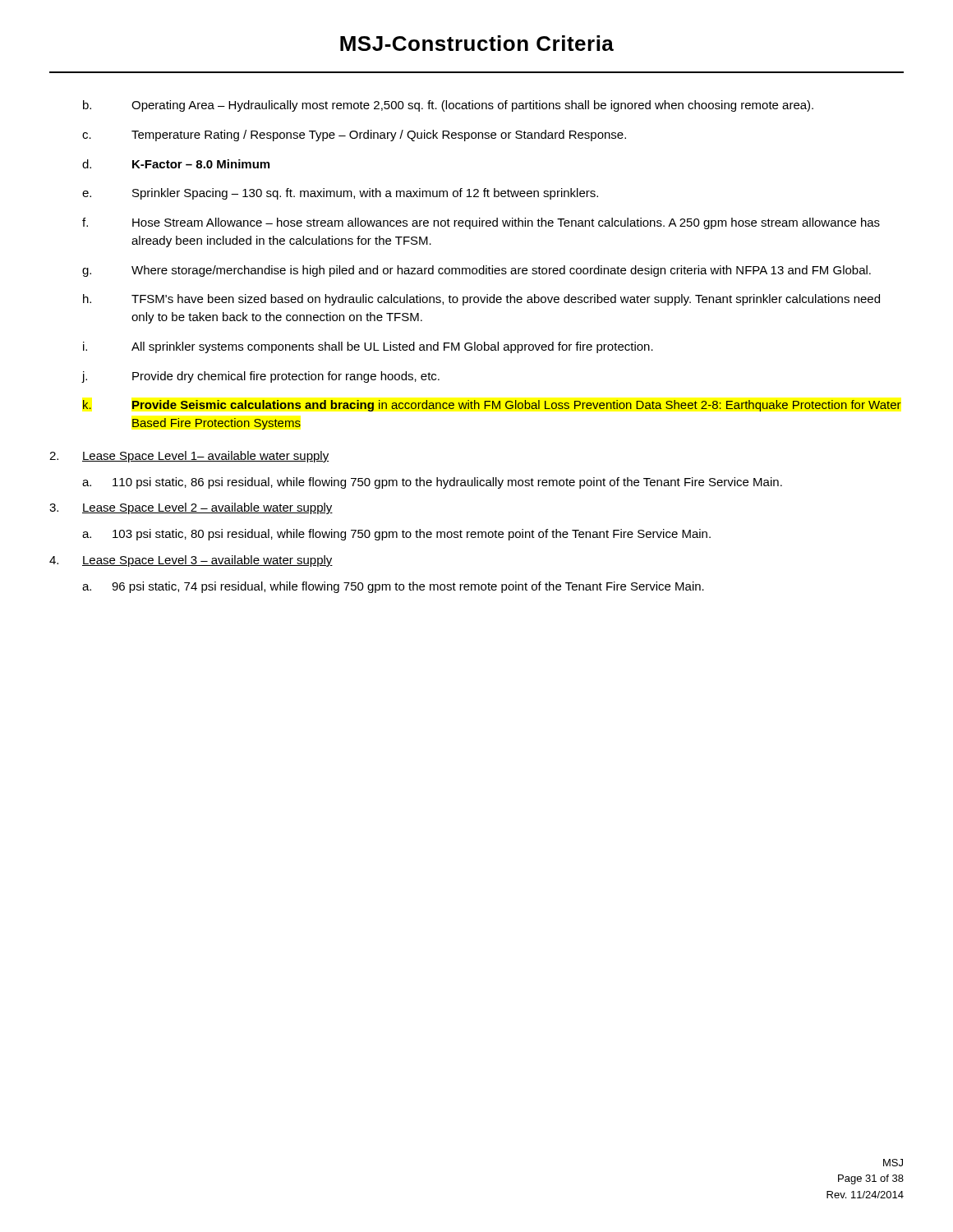
Task: Point to the block beginning "a. 96 psi"
Action: [493, 586]
